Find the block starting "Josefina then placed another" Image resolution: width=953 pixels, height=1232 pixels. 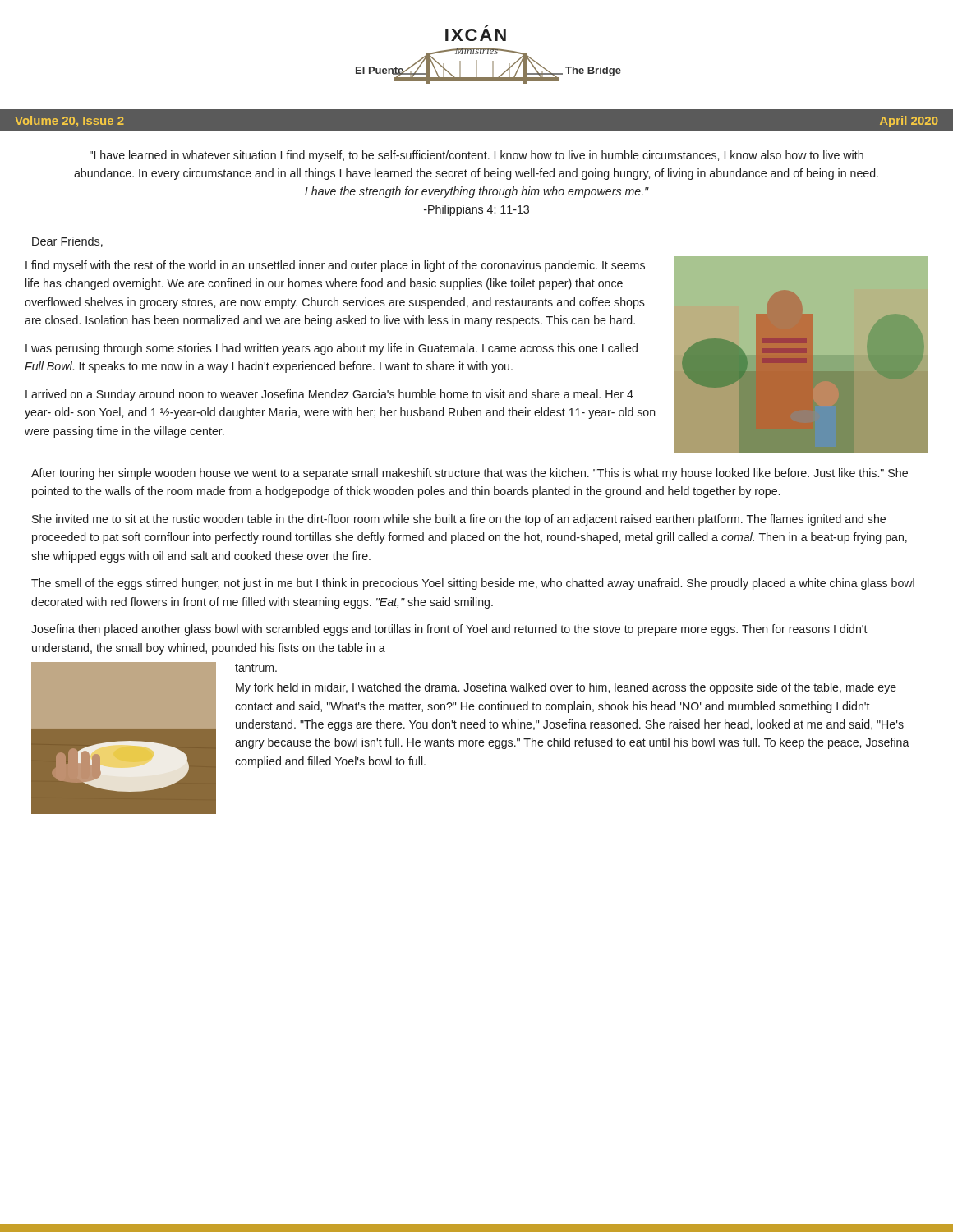(449, 638)
